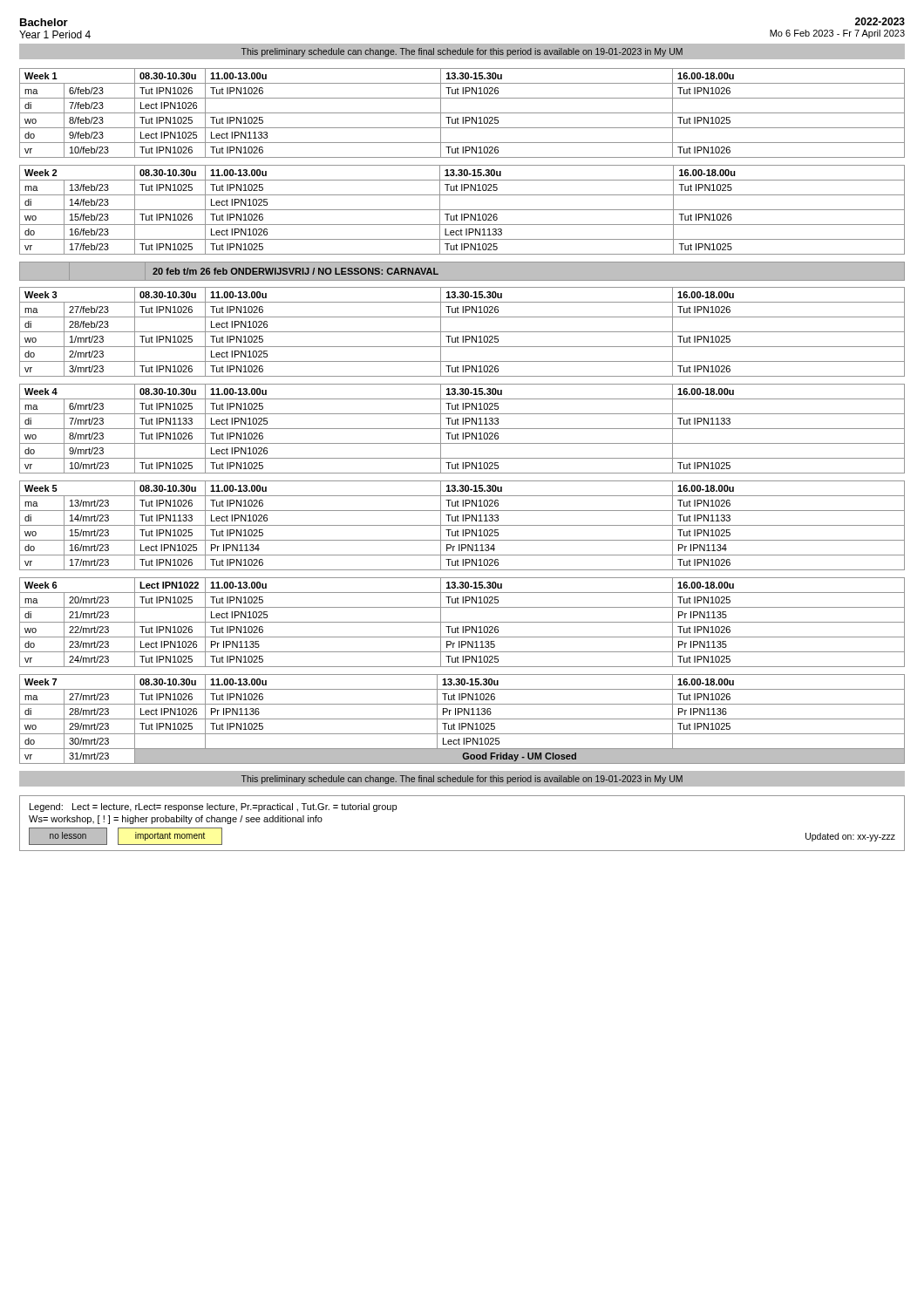Click on the element starting "Legend: Lect = lecture, rLect= response"
Image resolution: width=924 pixels, height=1308 pixels.
213,807
